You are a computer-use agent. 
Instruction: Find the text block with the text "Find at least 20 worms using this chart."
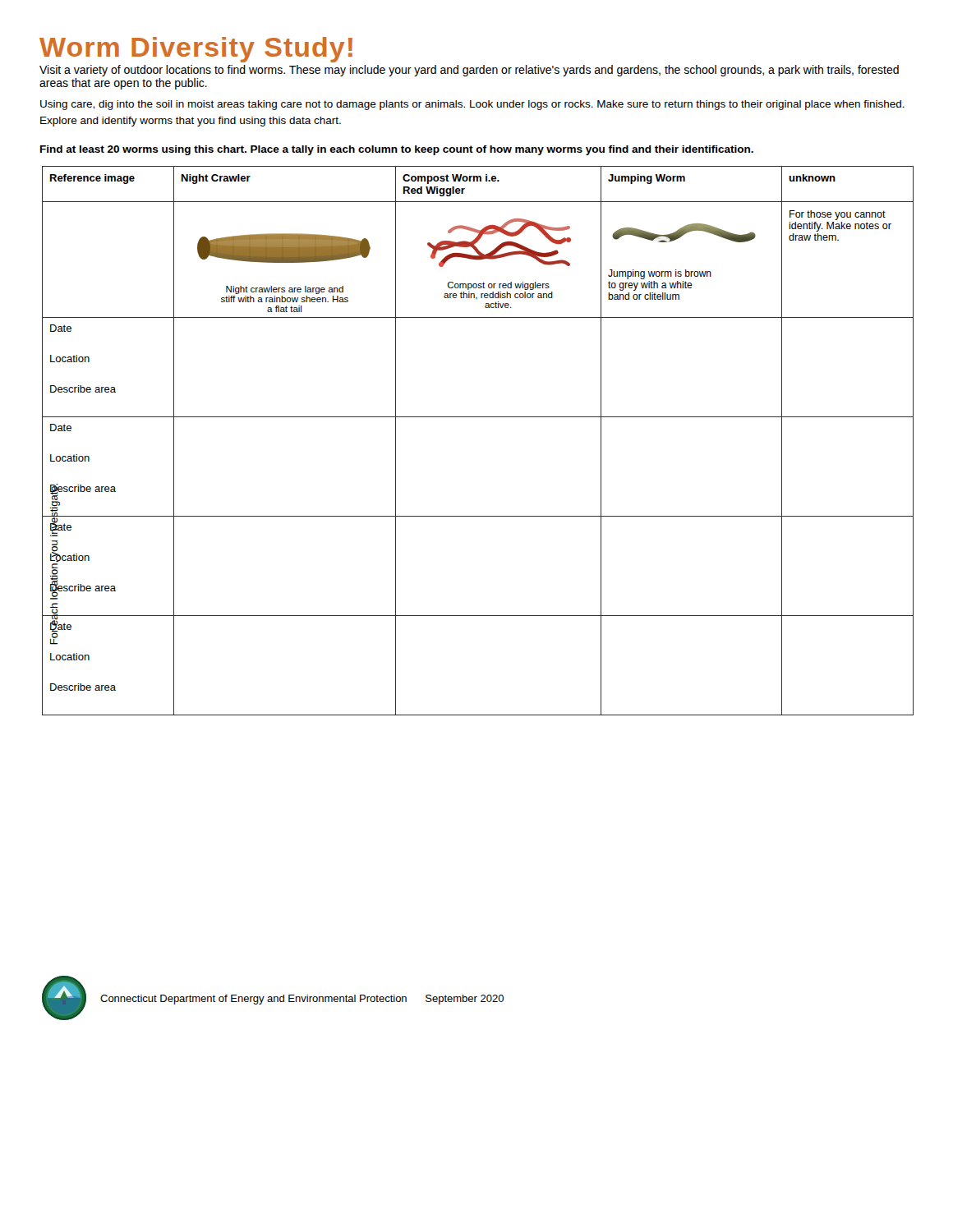coord(397,149)
